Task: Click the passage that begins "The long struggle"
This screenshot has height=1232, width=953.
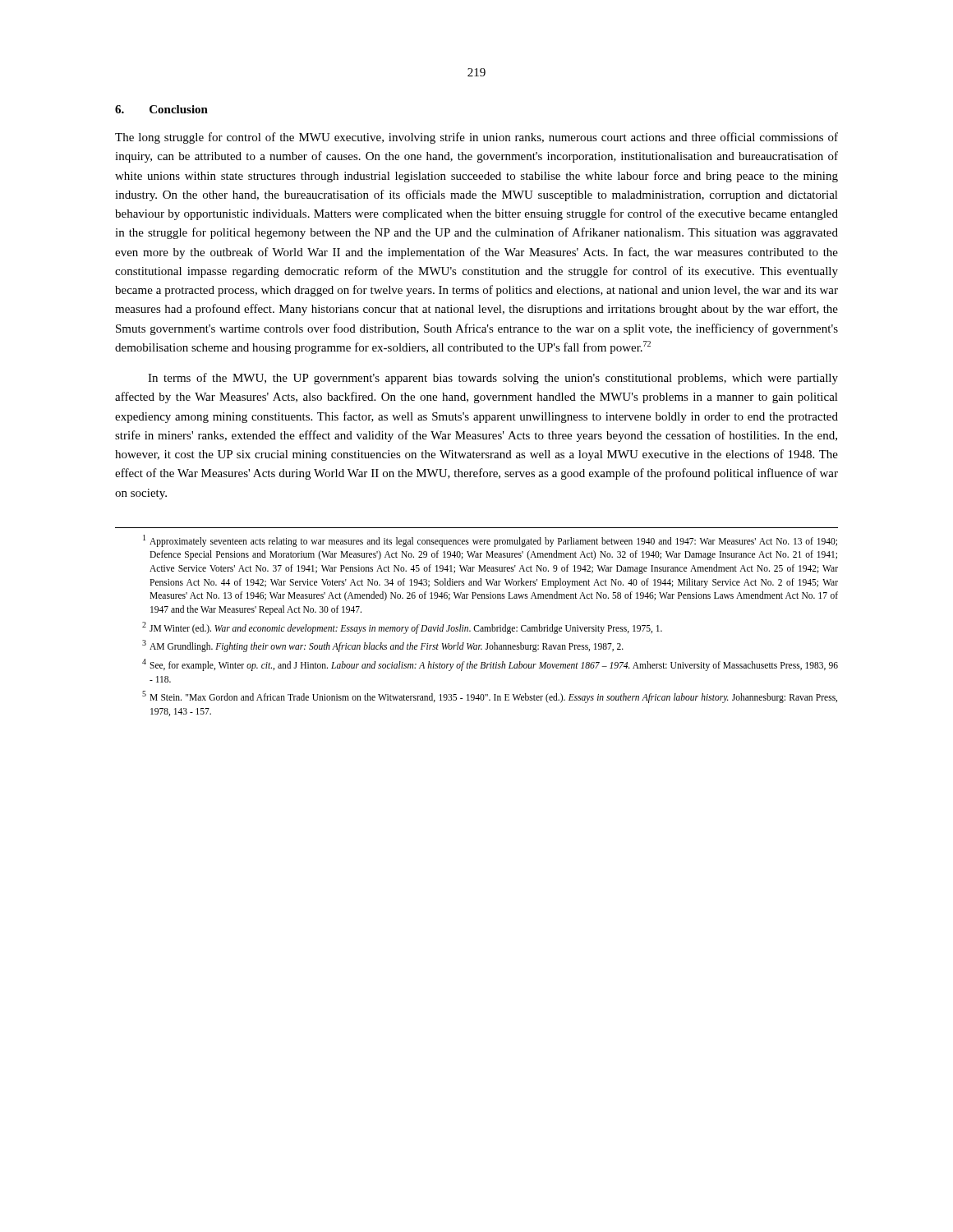Action: (476, 242)
